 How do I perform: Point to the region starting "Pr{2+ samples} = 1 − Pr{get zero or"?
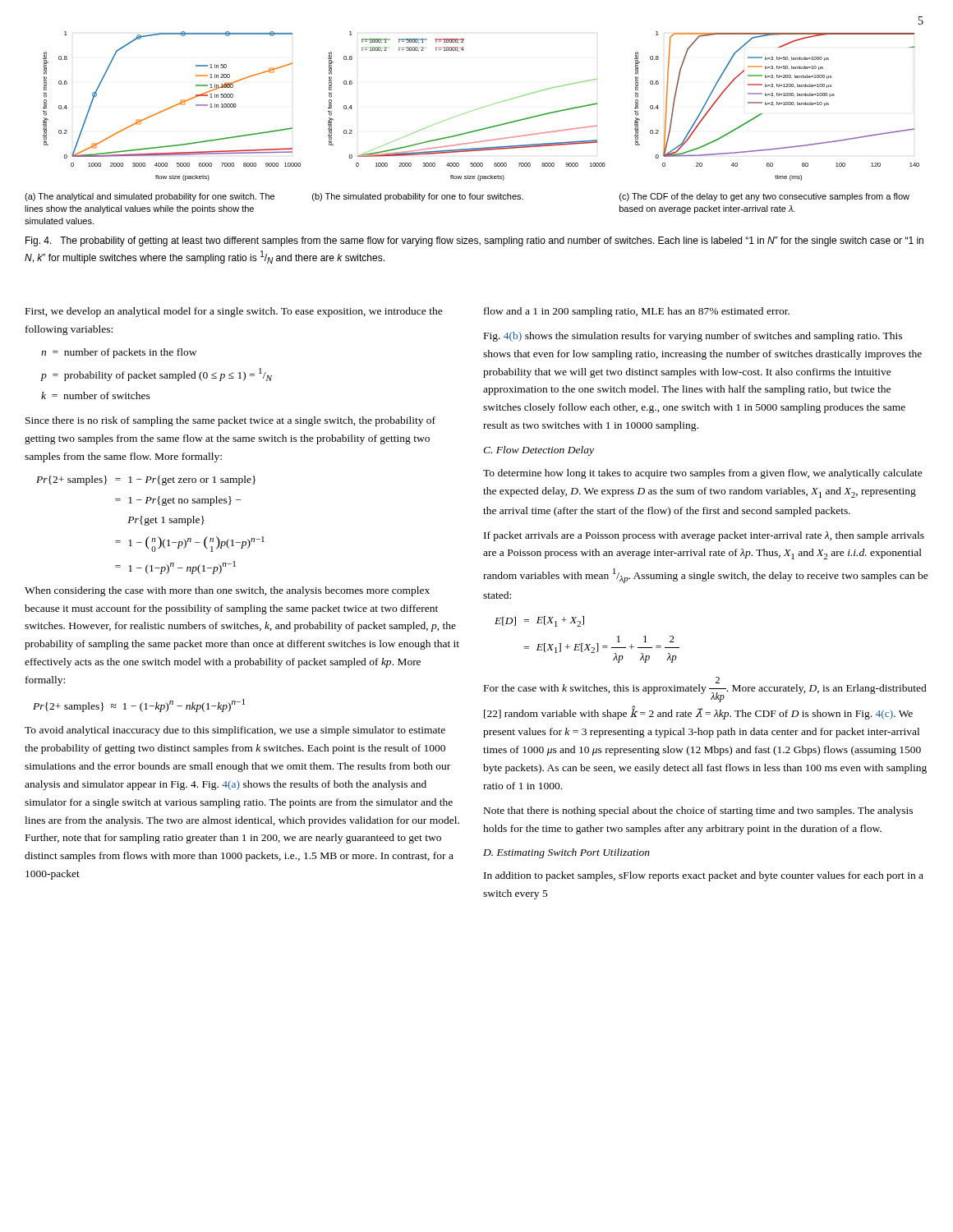(151, 524)
